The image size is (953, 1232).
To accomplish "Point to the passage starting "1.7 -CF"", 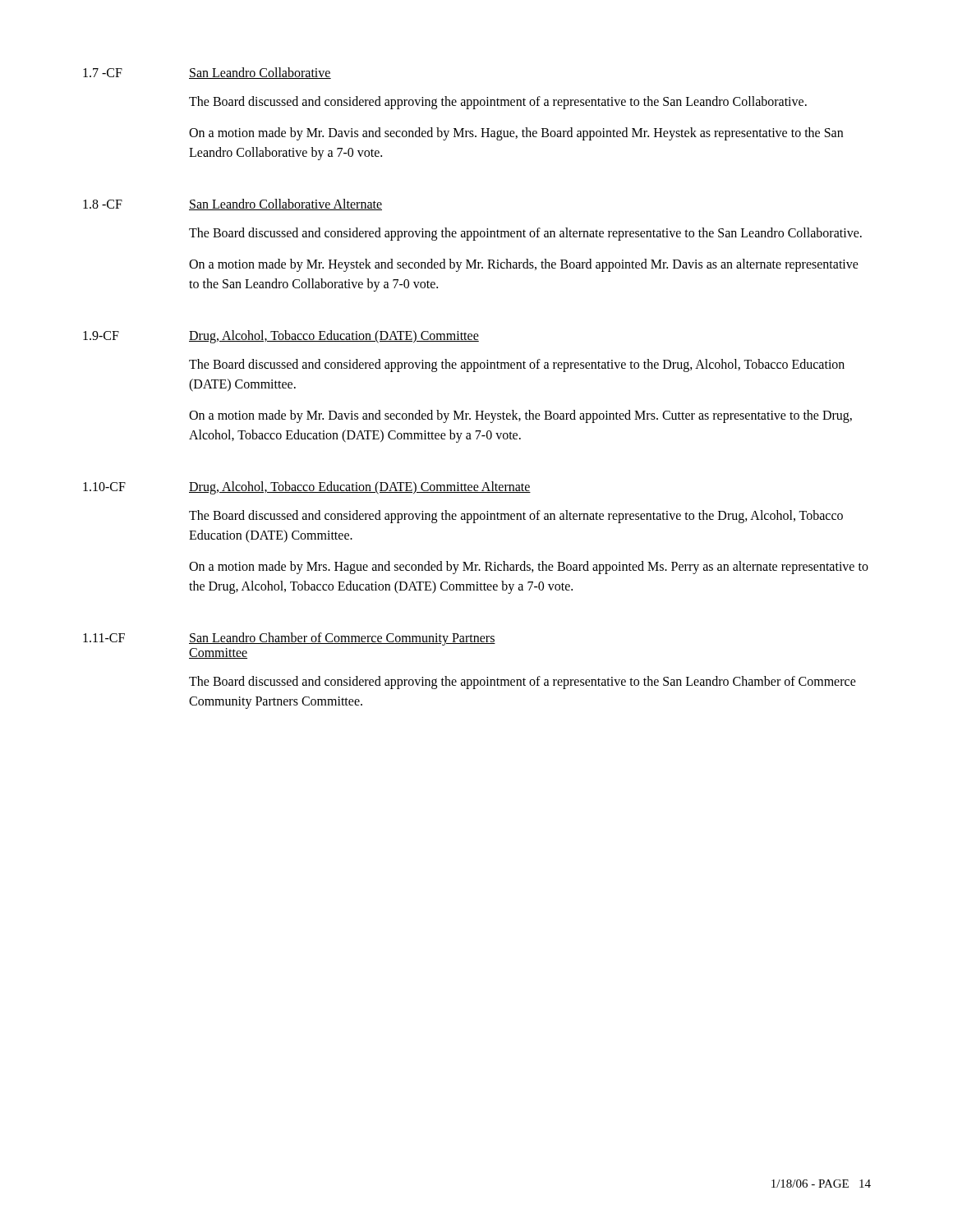I will 102,73.
